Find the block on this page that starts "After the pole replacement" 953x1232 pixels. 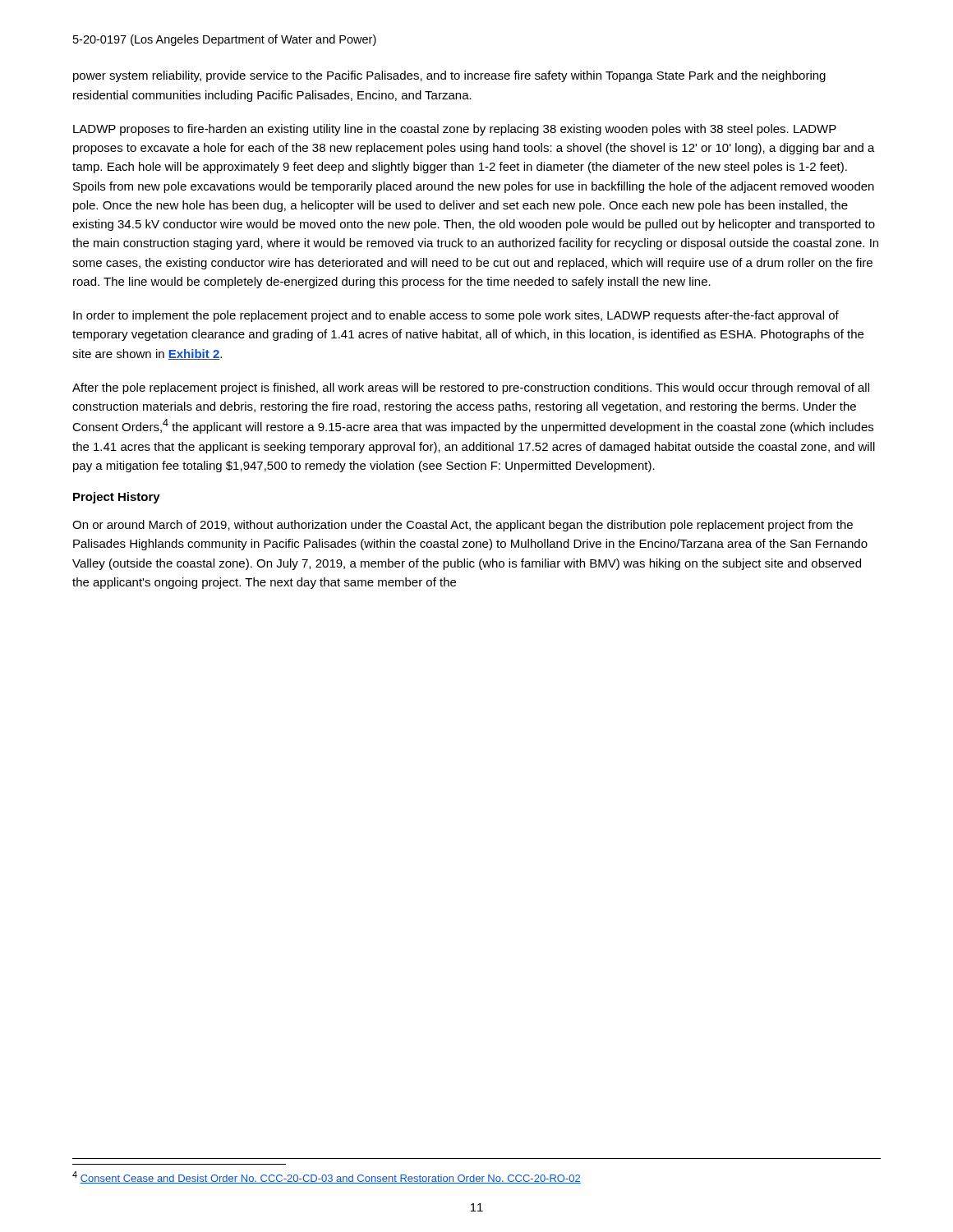click(474, 426)
